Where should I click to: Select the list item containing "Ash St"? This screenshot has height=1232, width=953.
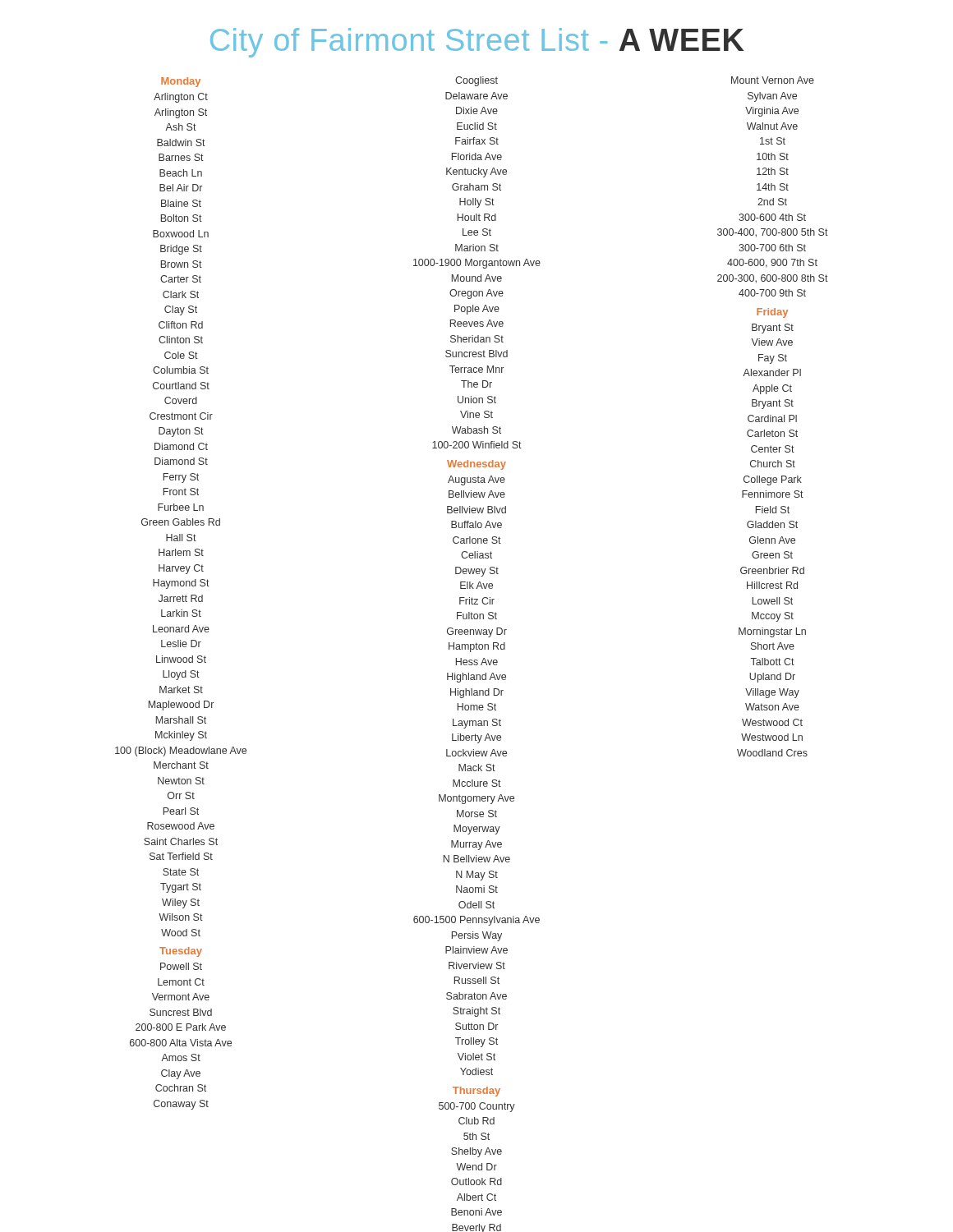181,128
